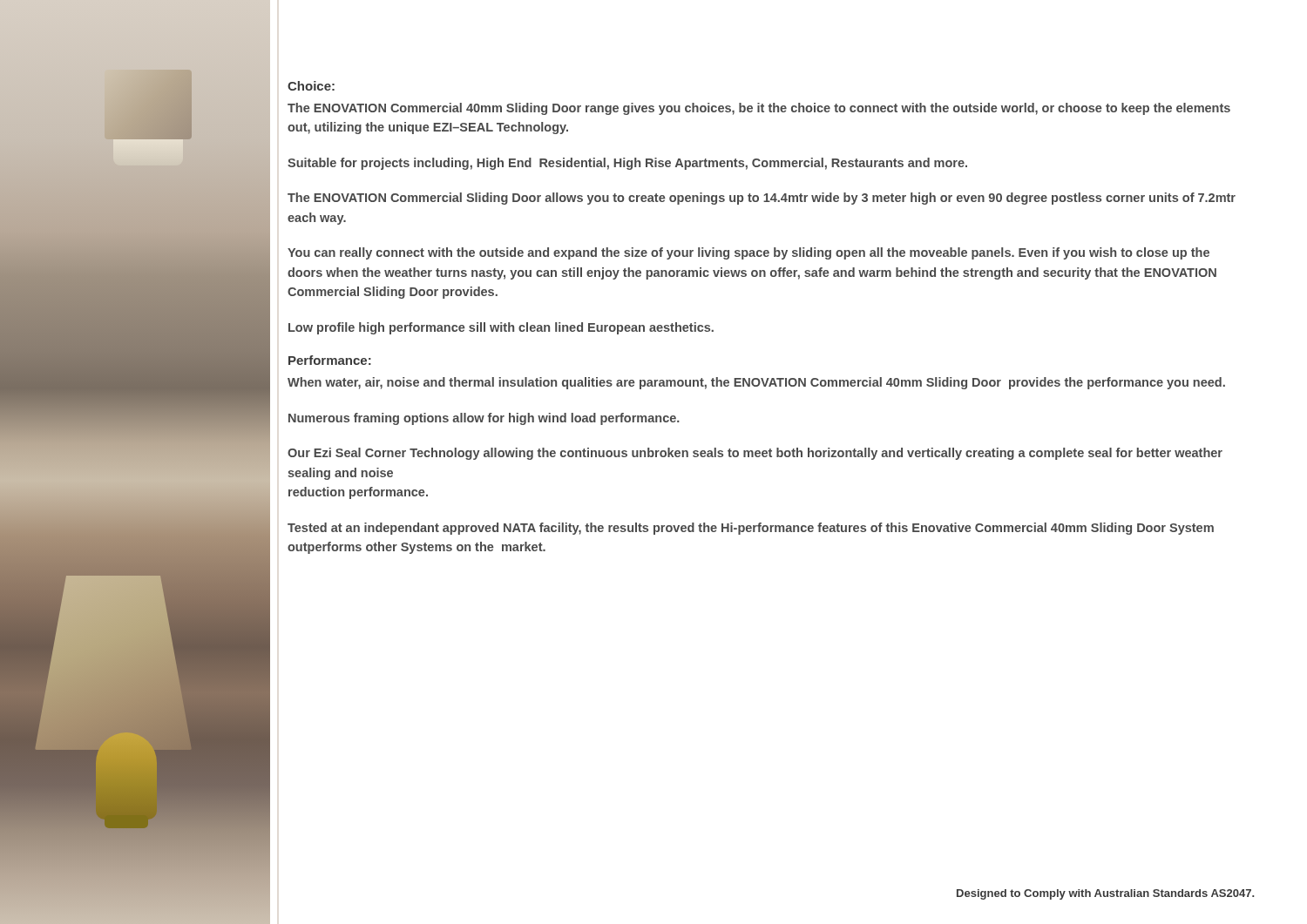The height and width of the screenshot is (924, 1307).
Task: Click on the text block with the text "The ENOVATION Commercial Sliding Door"
Action: 762,208
